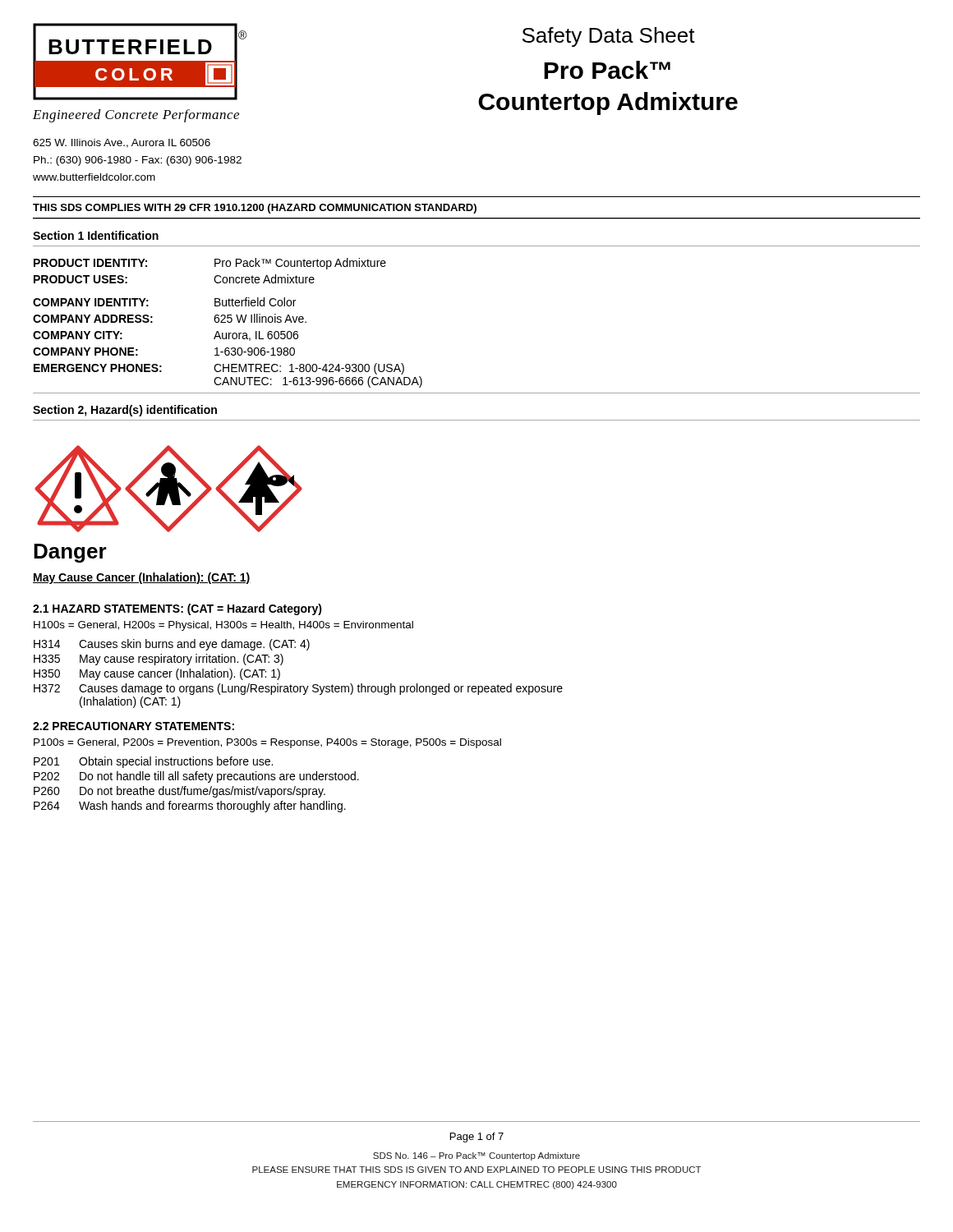Navigate to the region starting "2.1 HAZARD STATEMENTS: (CAT ="
This screenshot has height=1232, width=953.
(177, 608)
